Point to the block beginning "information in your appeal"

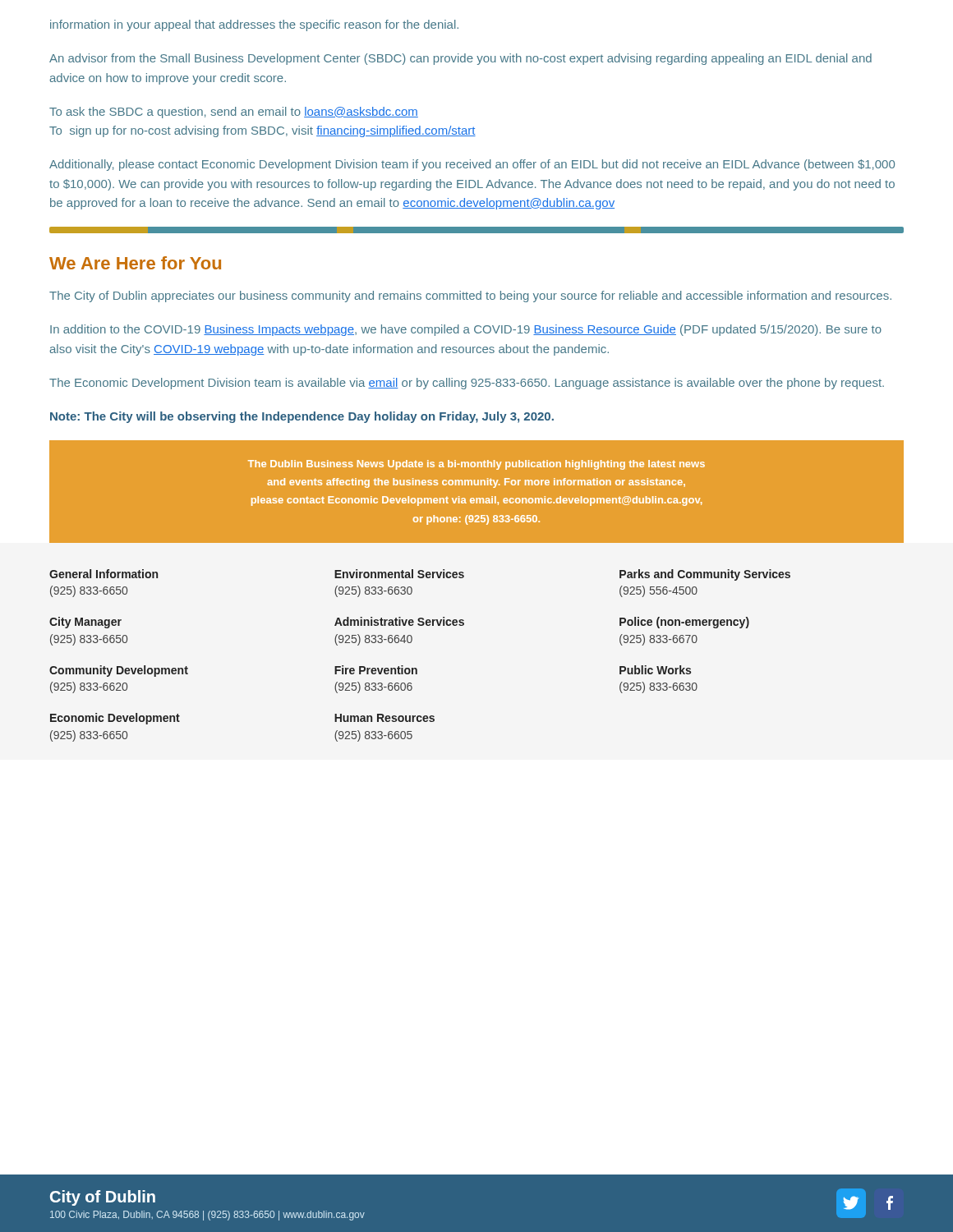coord(254,24)
